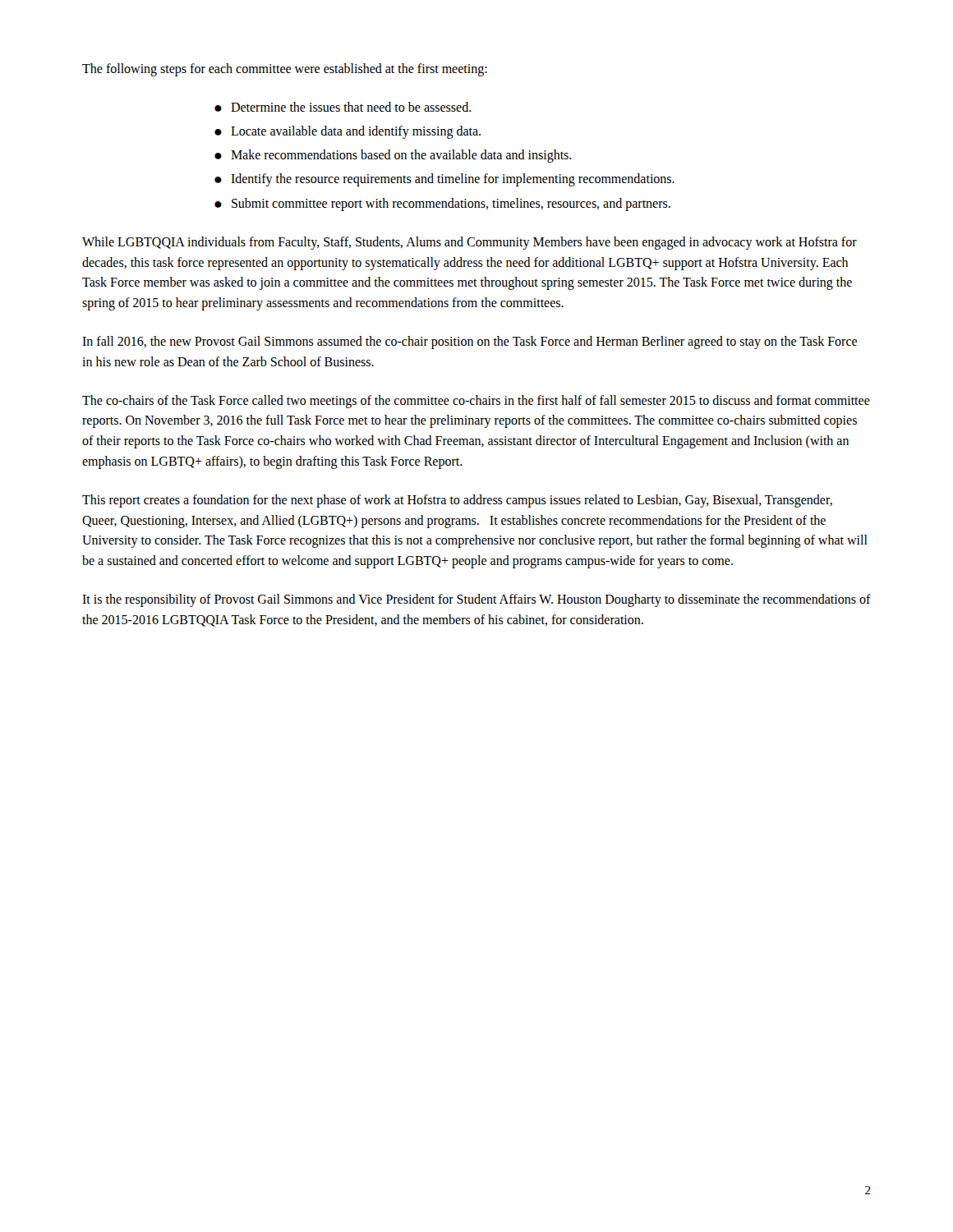Locate the list item containing "● Locate available data and"
The image size is (953, 1232).
pos(348,132)
